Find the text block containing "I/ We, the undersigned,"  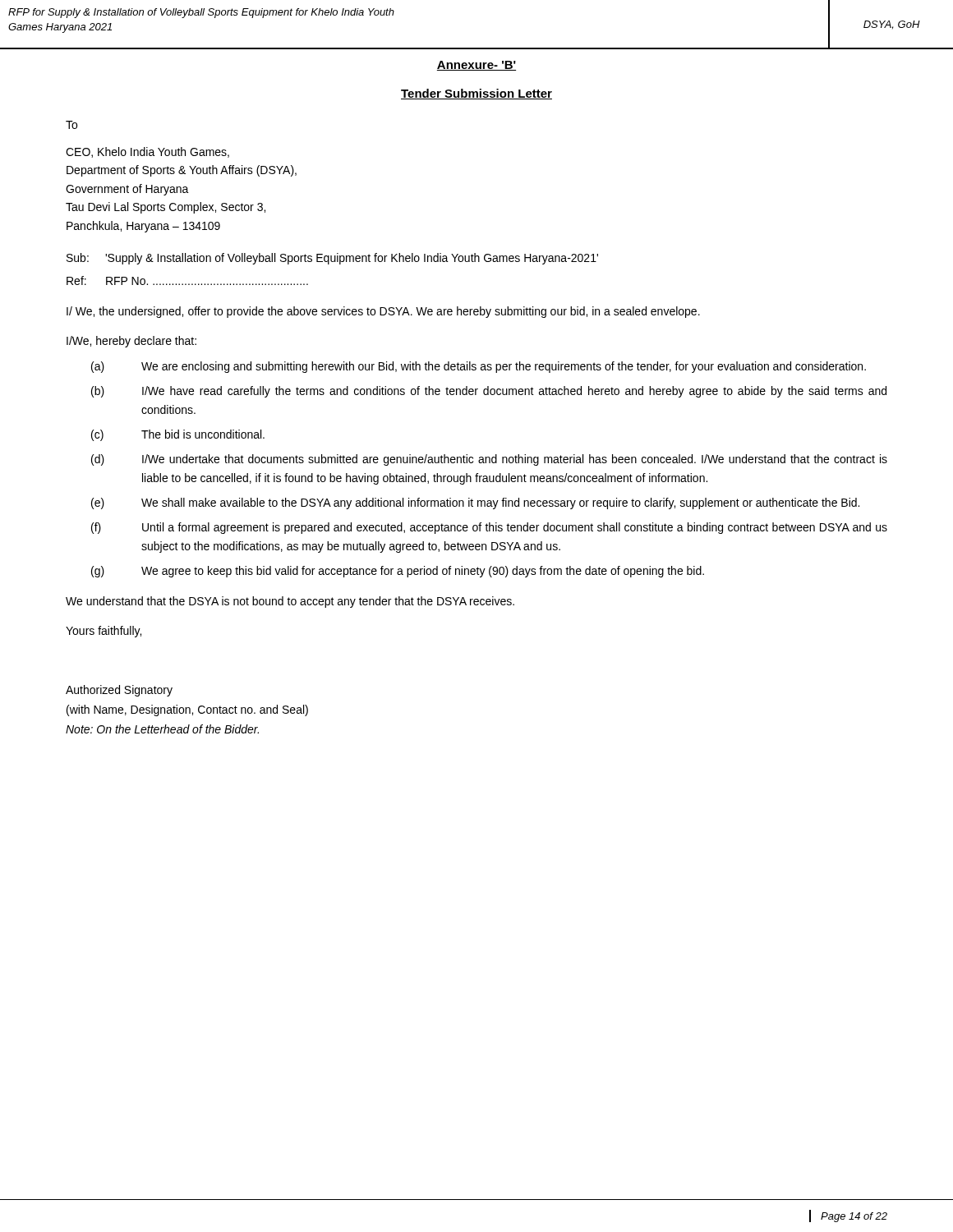[x=383, y=311]
